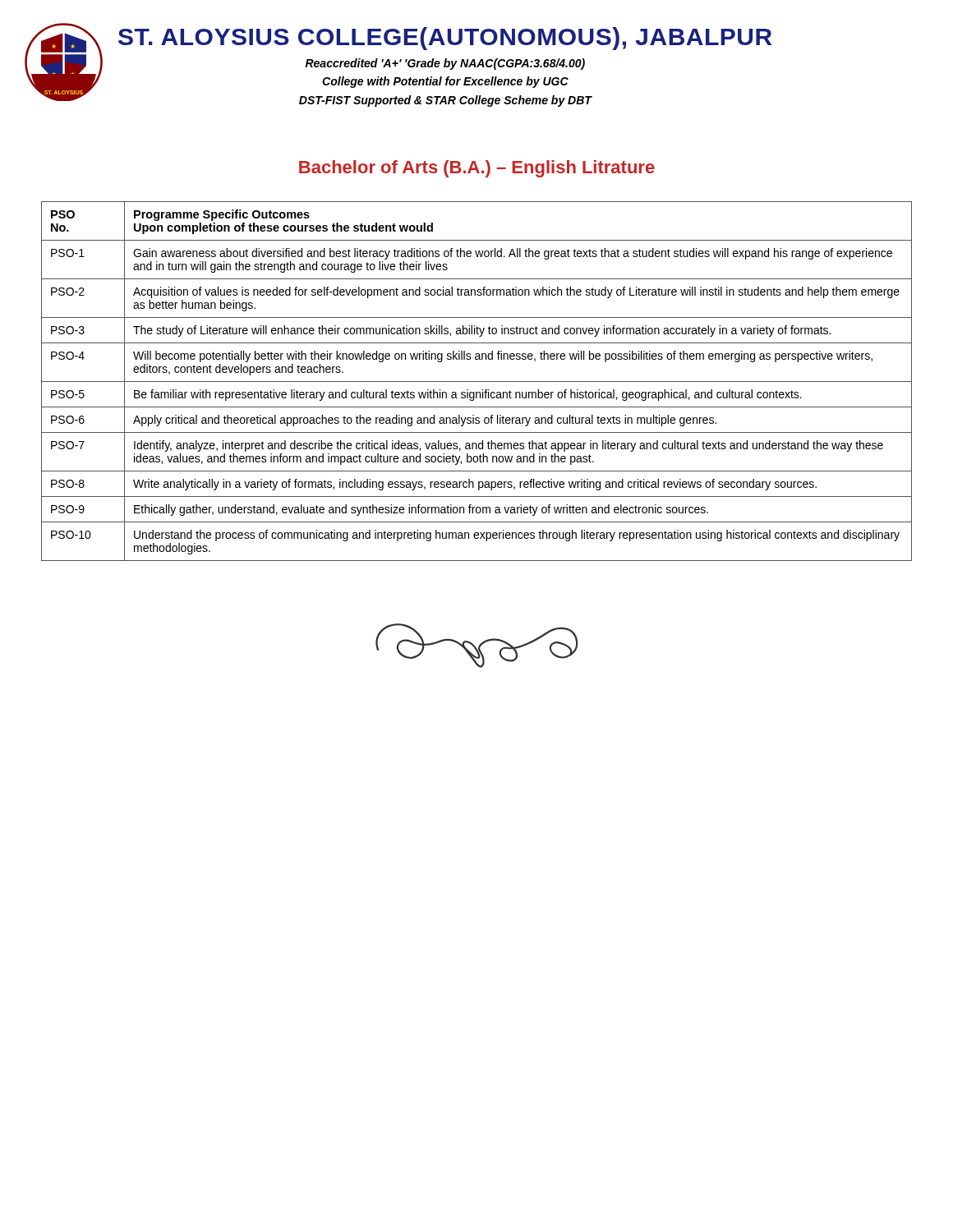Viewport: 953px width, 1232px height.
Task: Locate the table with the text "Programme Specific Outcomes Upon completion"
Action: point(476,381)
